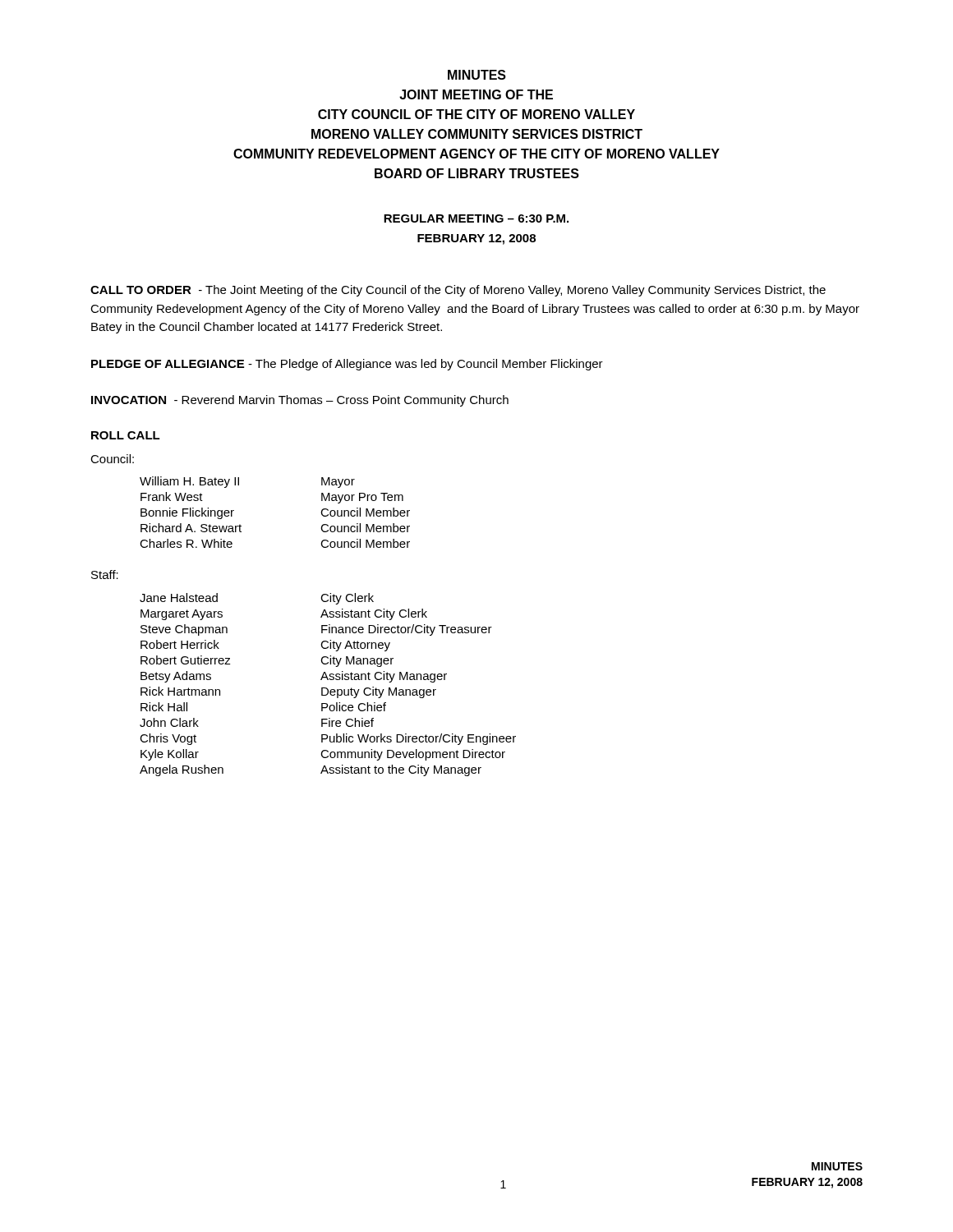953x1232 pixels.
Task: Find "ROLL CALL" on this page
Action: [x=125, y=434]
